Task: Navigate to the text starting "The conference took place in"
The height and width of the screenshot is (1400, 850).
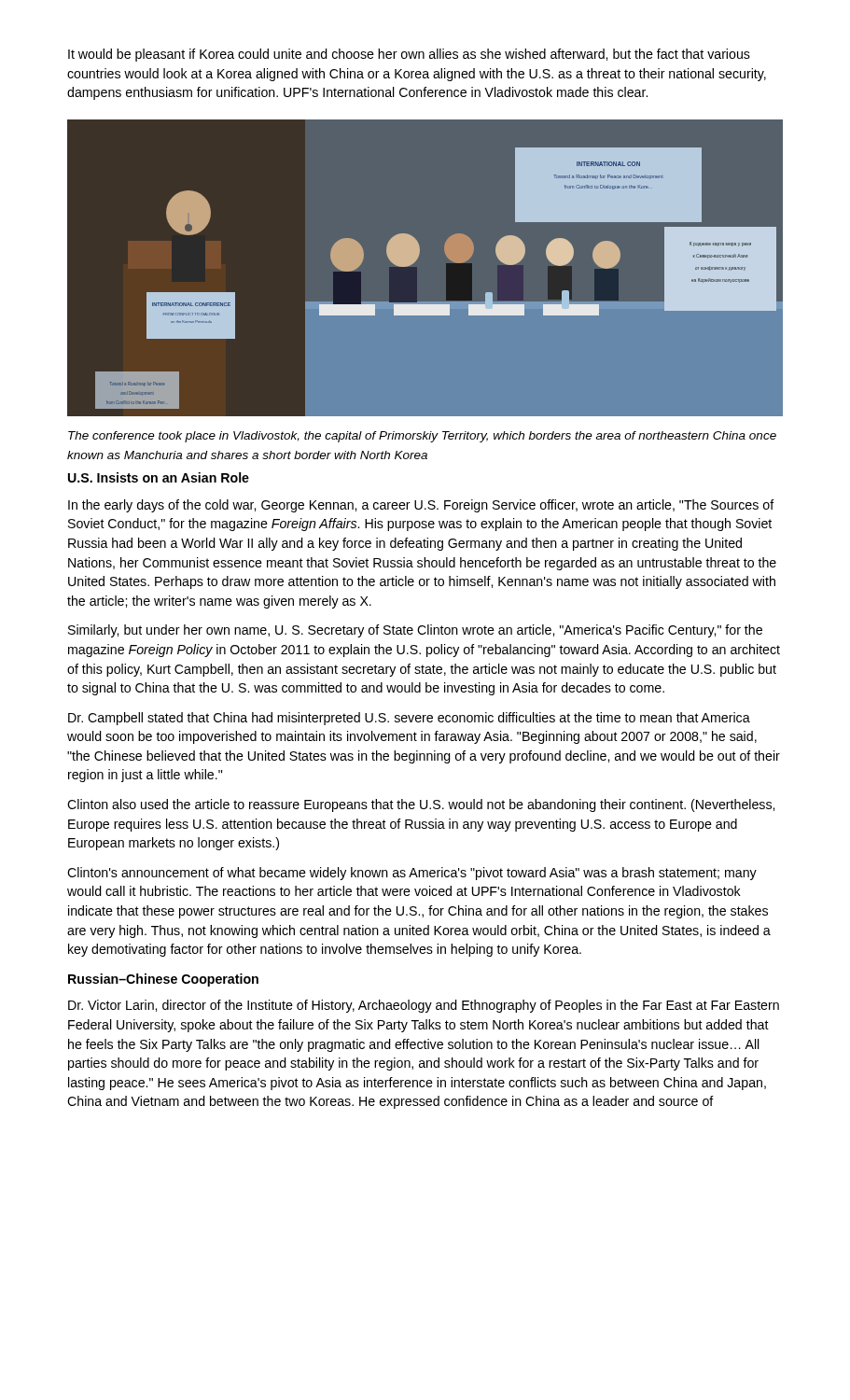Action: point(422,445)
